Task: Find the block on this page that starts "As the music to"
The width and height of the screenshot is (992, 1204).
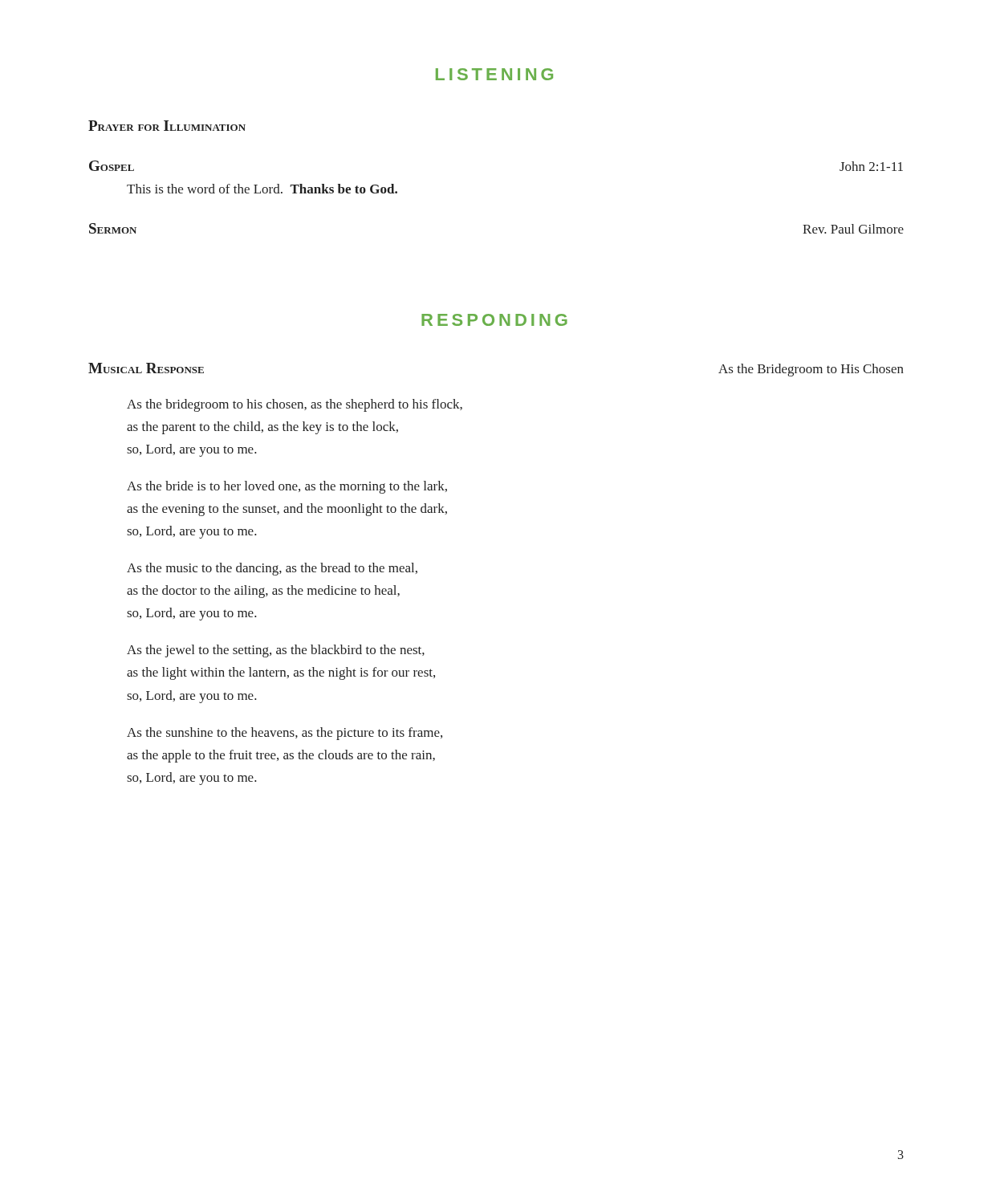Action: coord(273,591)
